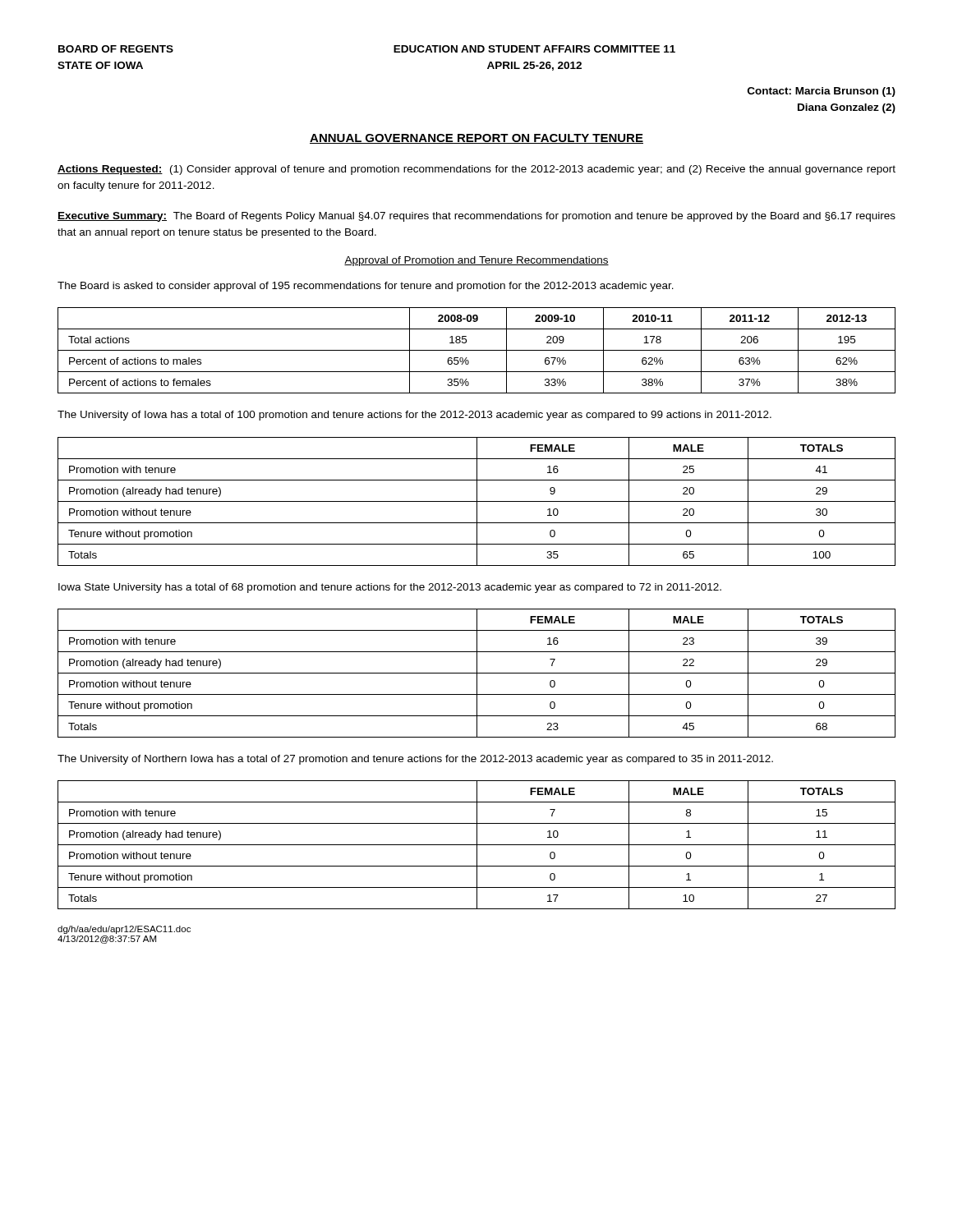Select the text block containing "Iowa State University"

tap(476, 587)
